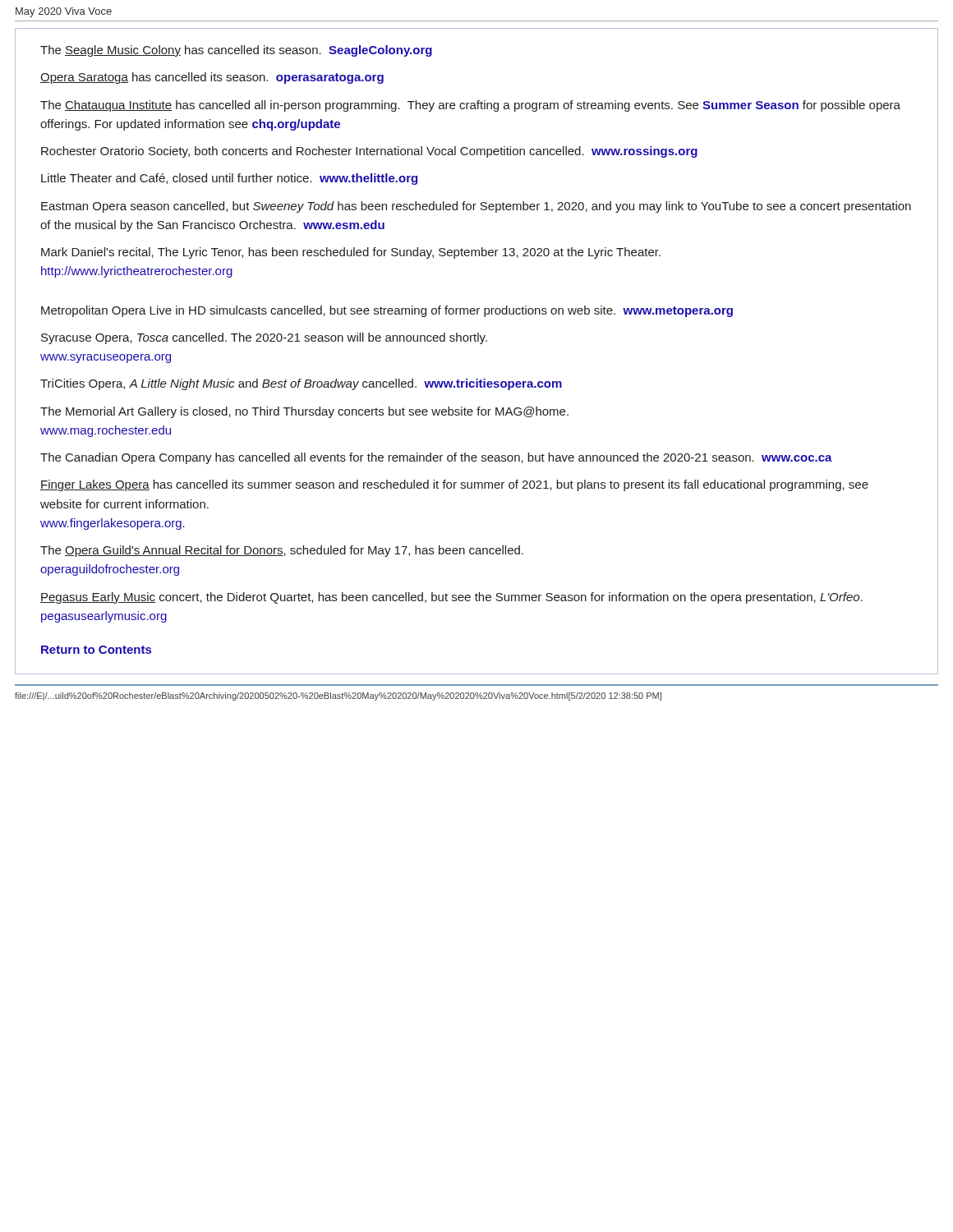Locate the list item with the text "The Opera Guild's Annual Recital"

click(x=282, y=559)
